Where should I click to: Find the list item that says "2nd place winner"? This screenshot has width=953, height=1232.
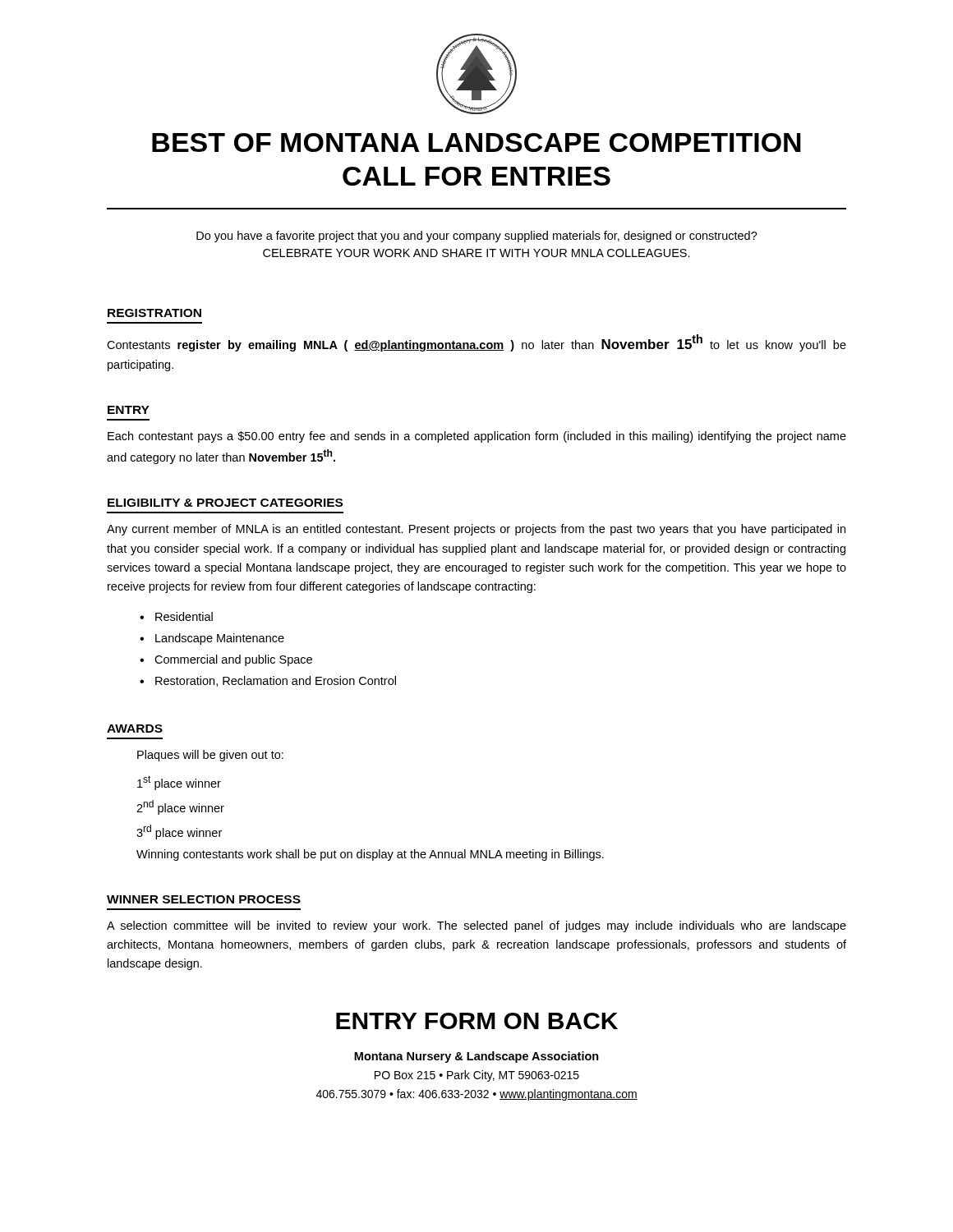(180, 806)
